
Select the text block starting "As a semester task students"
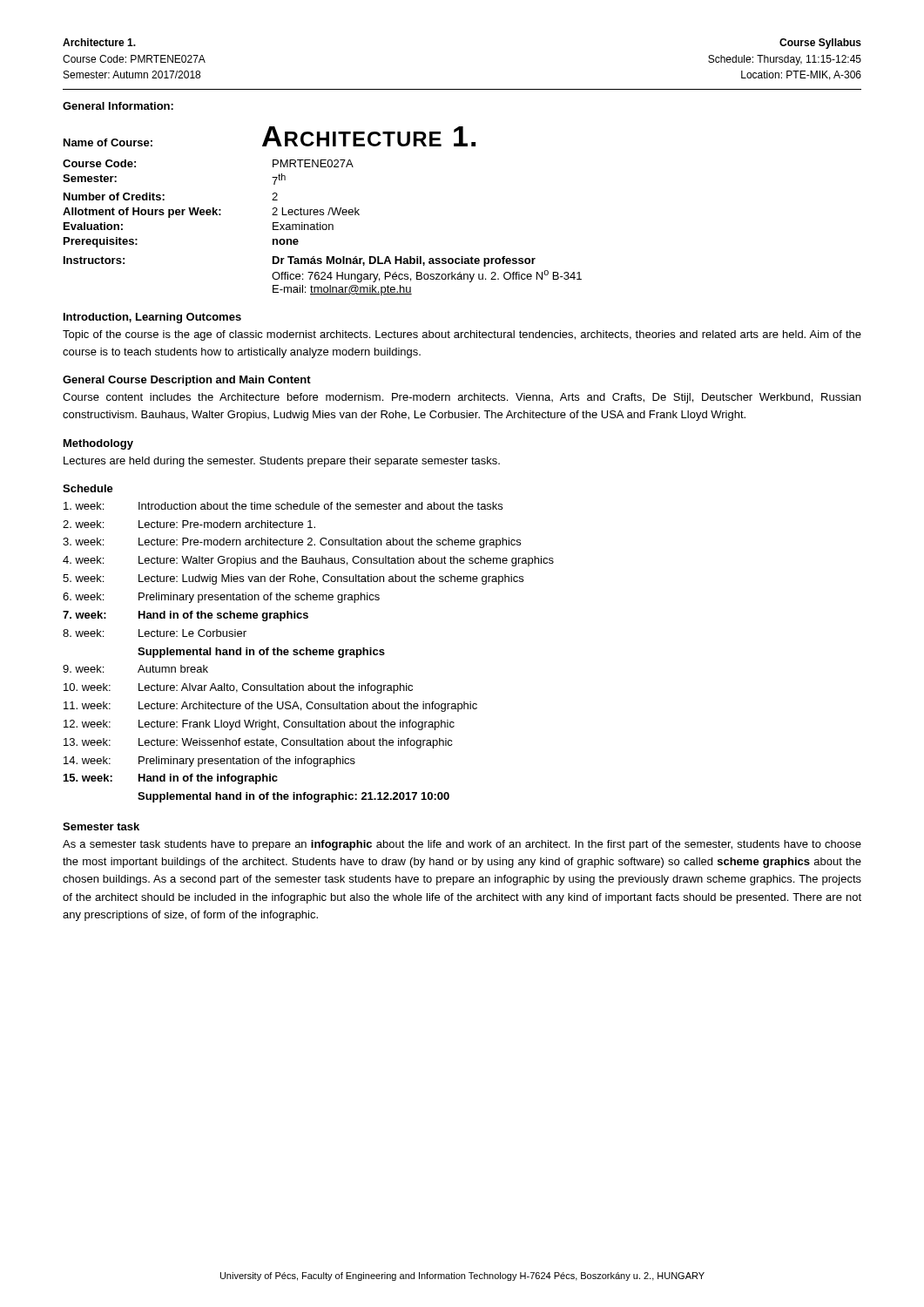click(462, 879)
